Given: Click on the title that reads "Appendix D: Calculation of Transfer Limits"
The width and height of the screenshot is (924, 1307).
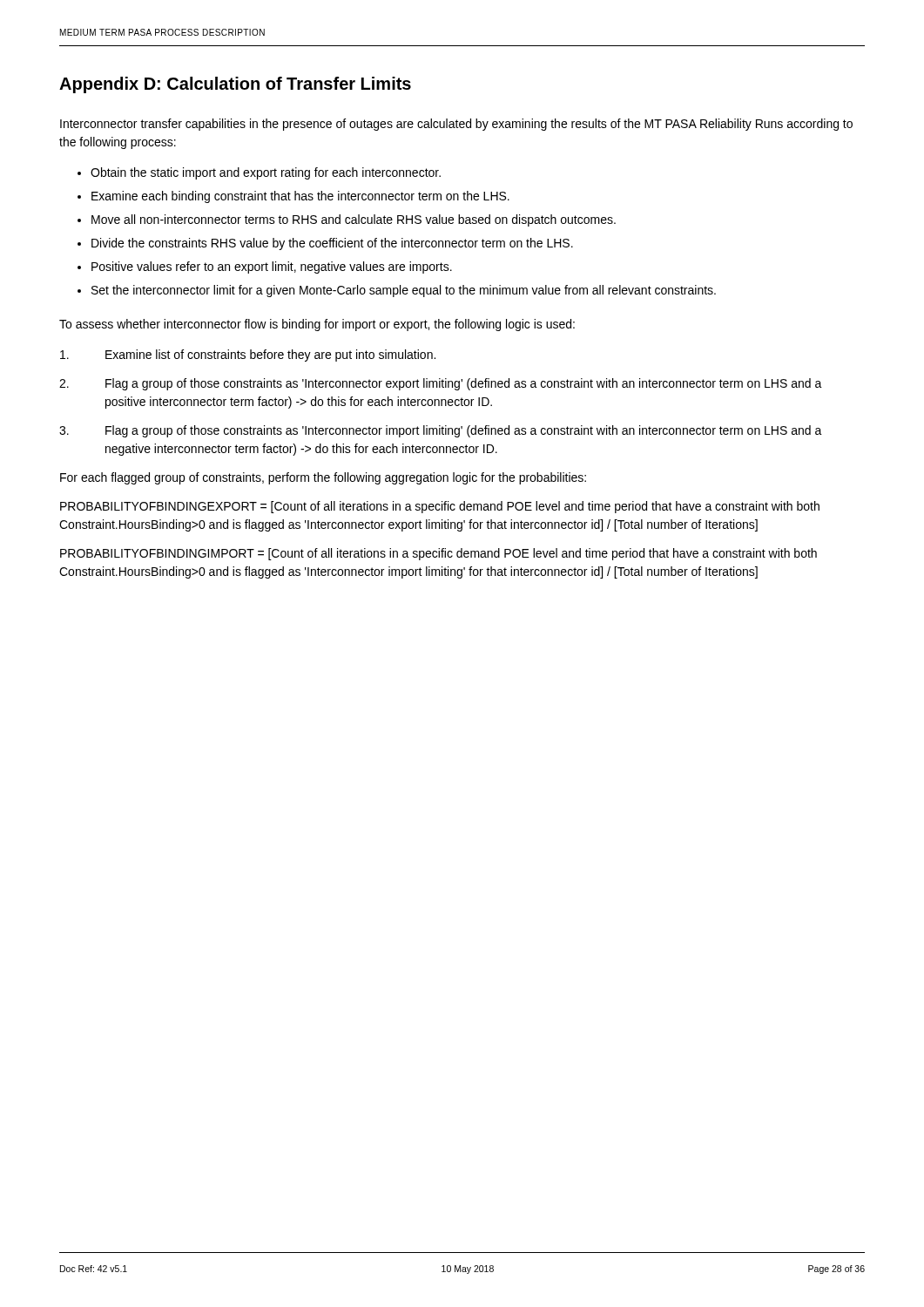Looking at the screenshot, I should tap(235, 84).
